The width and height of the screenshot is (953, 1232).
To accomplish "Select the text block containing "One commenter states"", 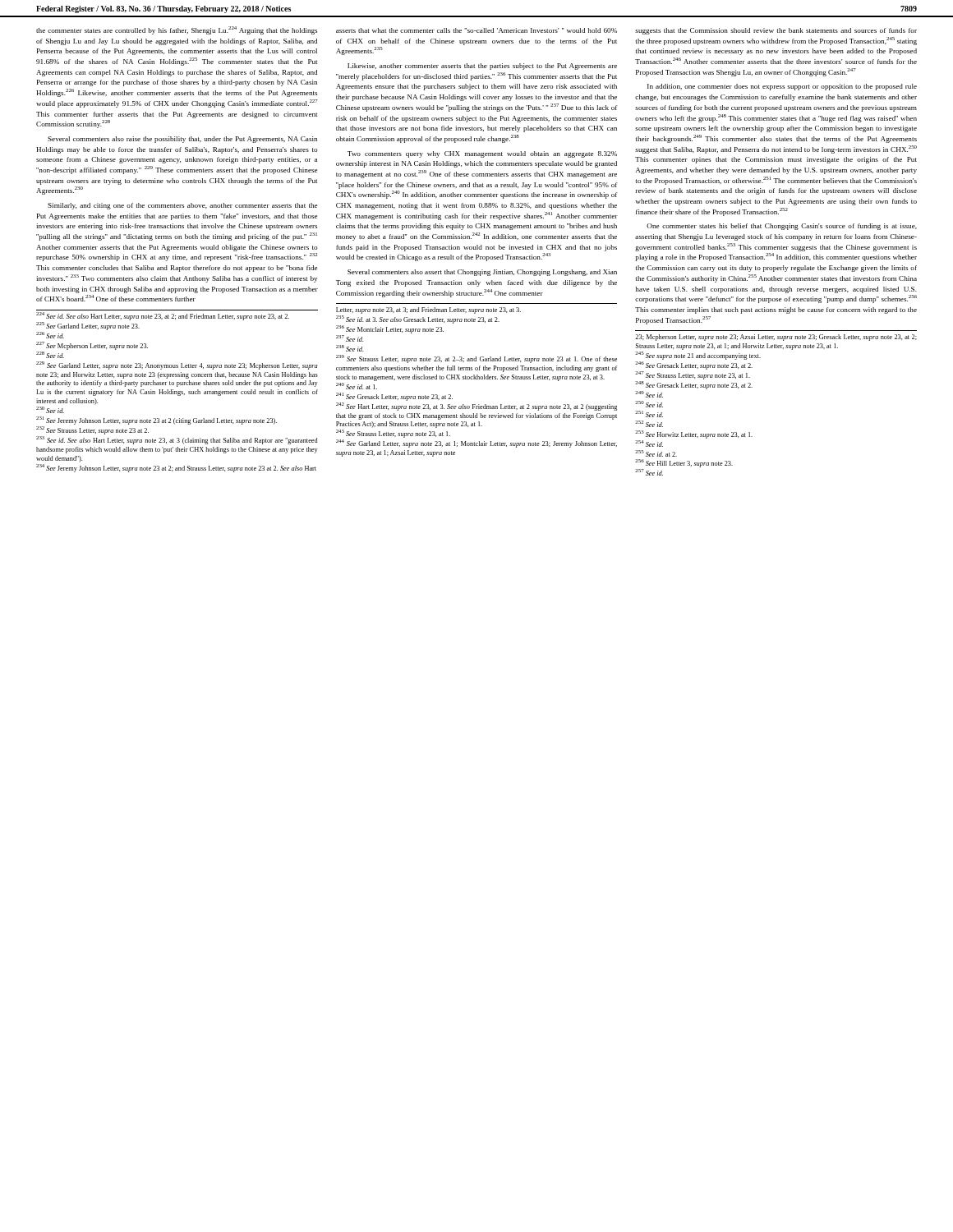I will 776,273.
